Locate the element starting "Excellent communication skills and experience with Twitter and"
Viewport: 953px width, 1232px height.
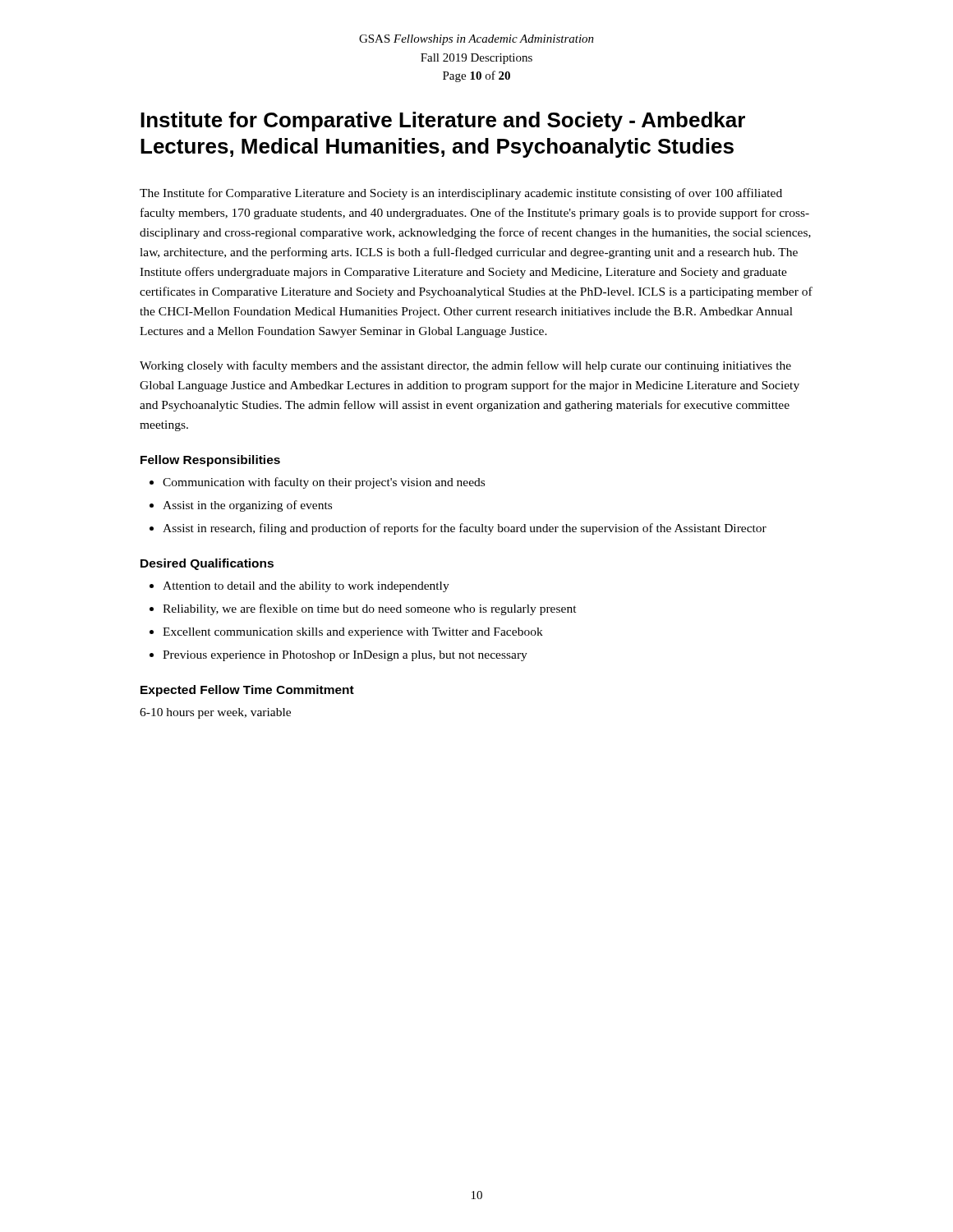point(353,631)
